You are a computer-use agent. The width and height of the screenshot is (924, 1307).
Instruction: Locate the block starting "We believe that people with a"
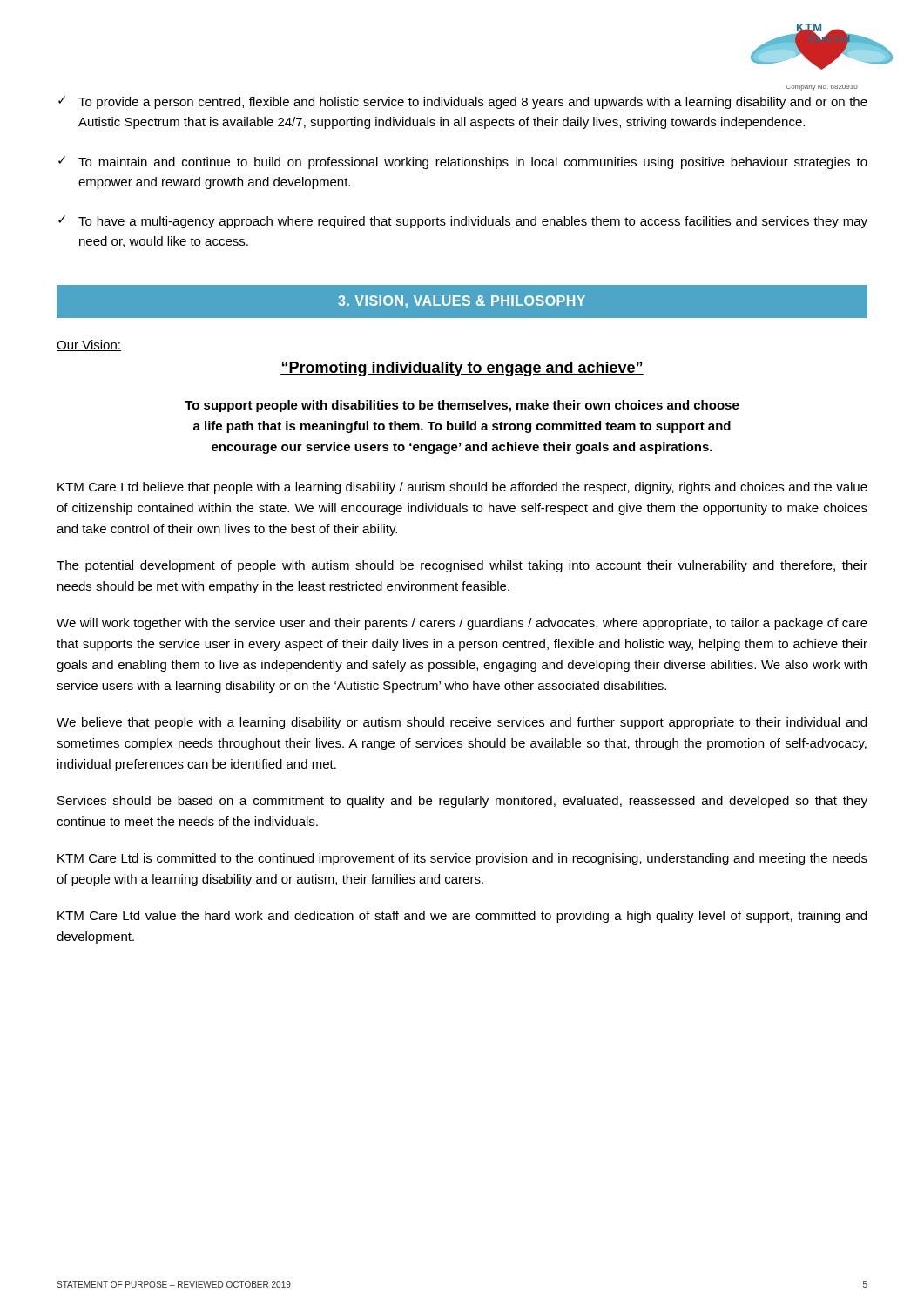(462, 742)
